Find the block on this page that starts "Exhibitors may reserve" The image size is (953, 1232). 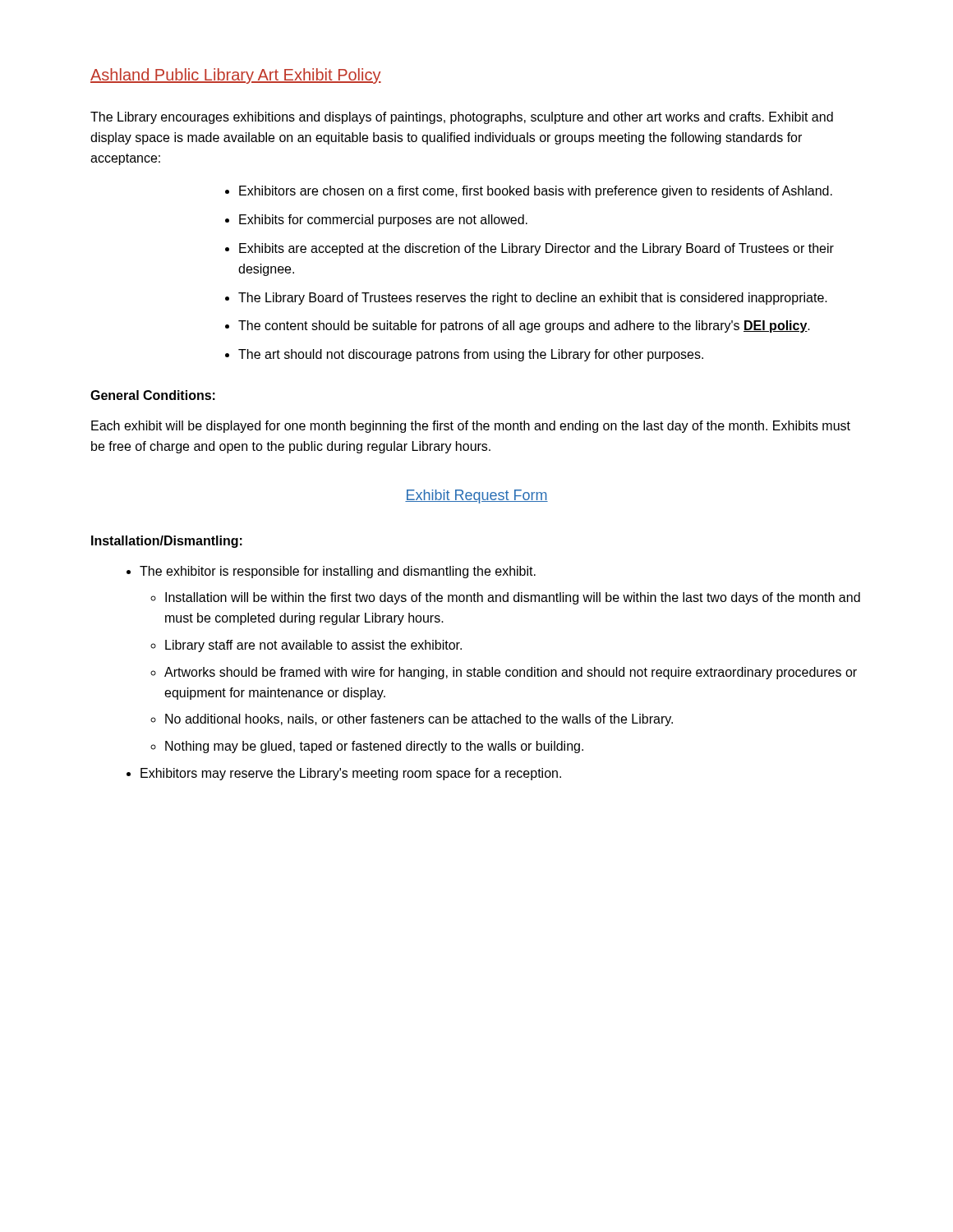[351, 773]
